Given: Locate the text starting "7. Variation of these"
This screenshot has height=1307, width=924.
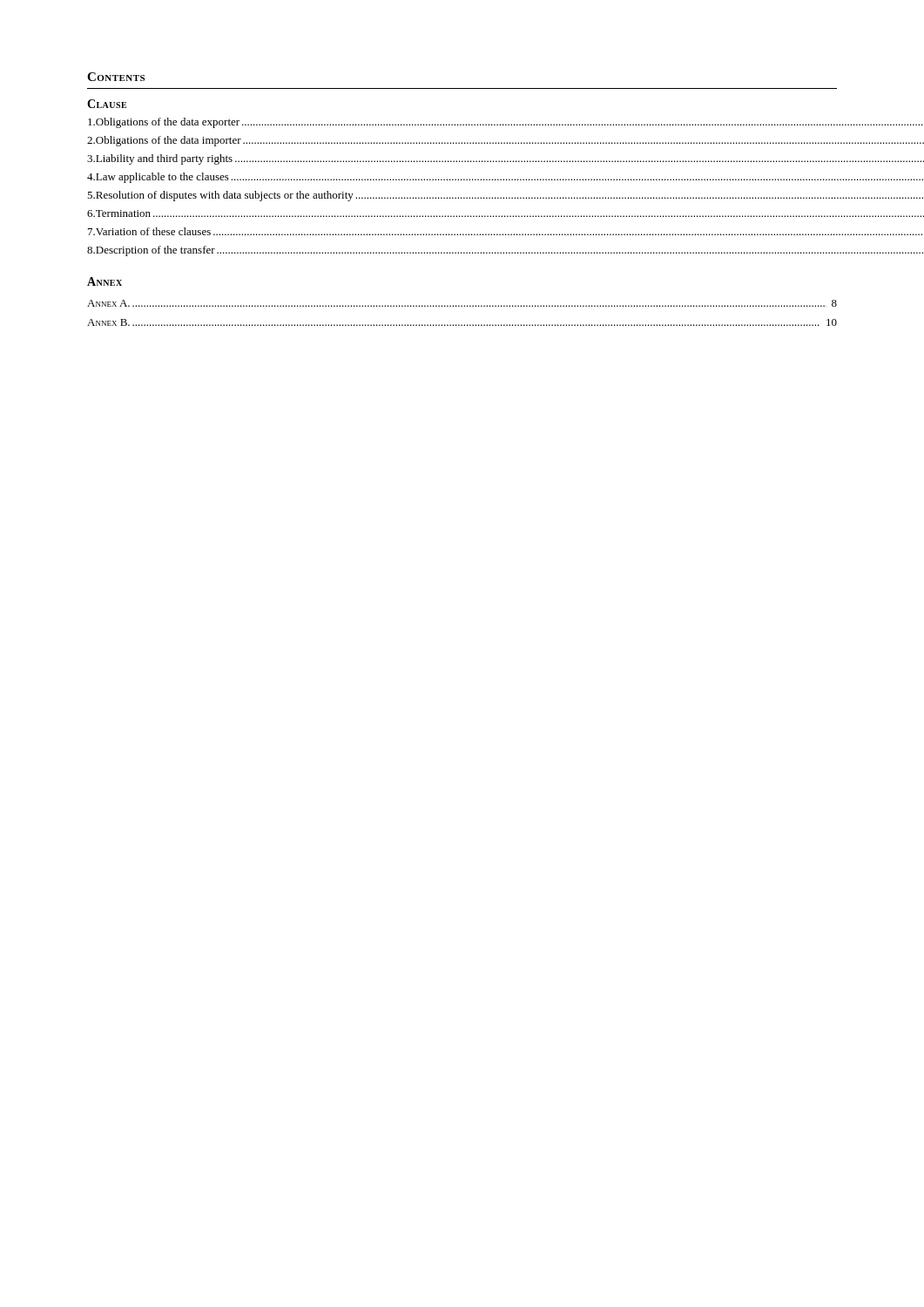Looking at the screenshot, I should pos(506,232).
